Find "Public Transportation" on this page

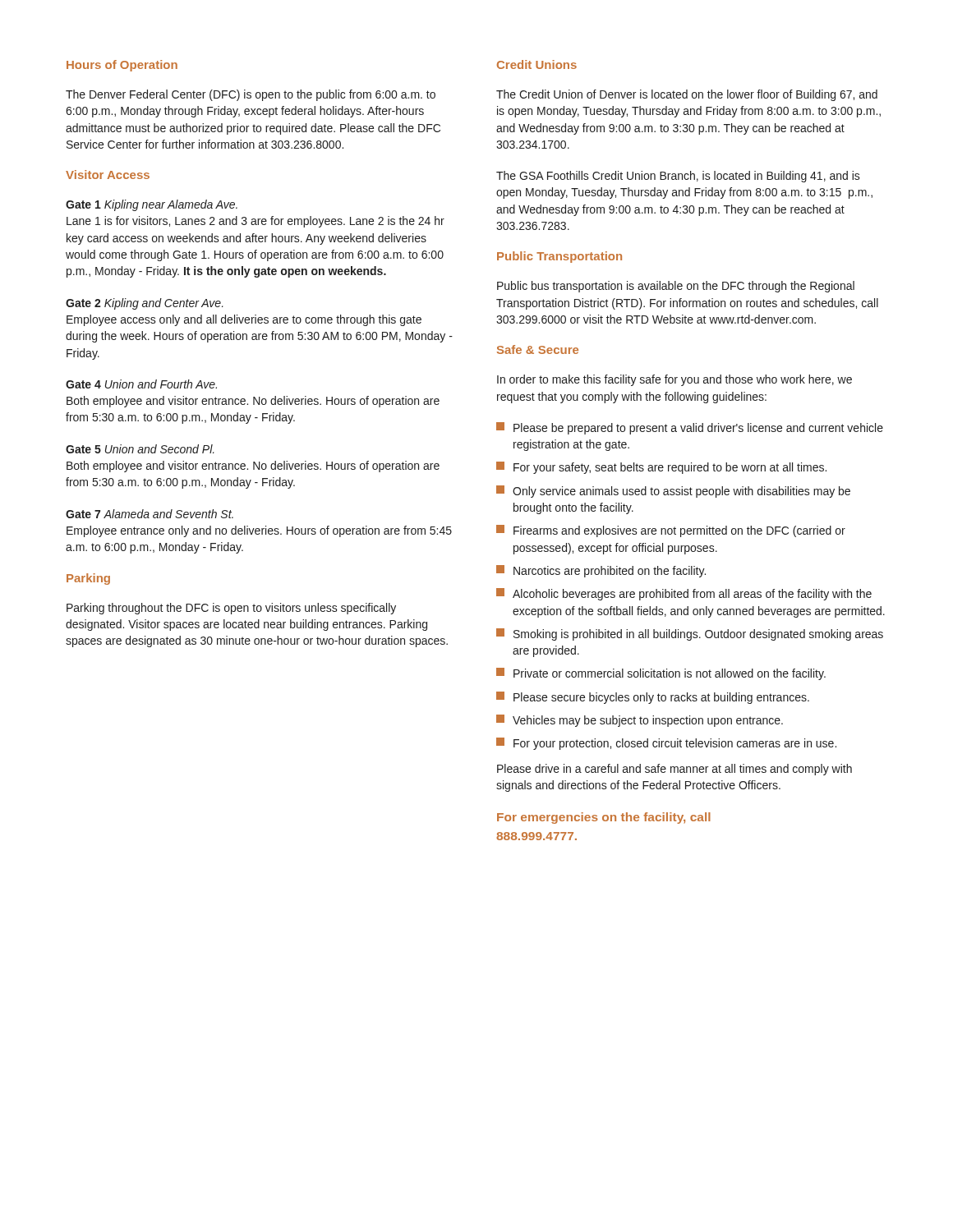tap(559, 257)
